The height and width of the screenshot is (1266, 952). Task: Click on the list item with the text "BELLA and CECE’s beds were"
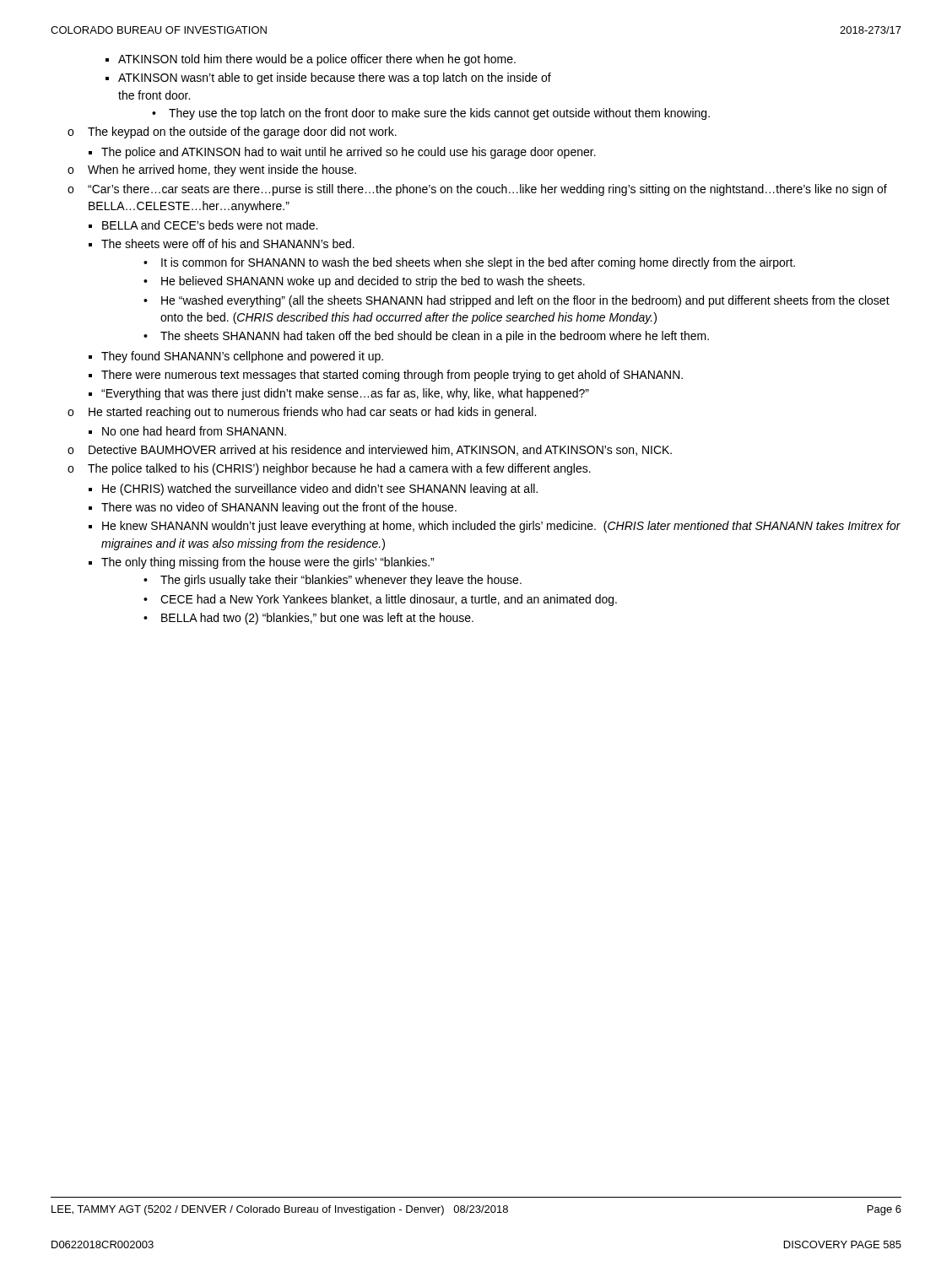[210, 225]
